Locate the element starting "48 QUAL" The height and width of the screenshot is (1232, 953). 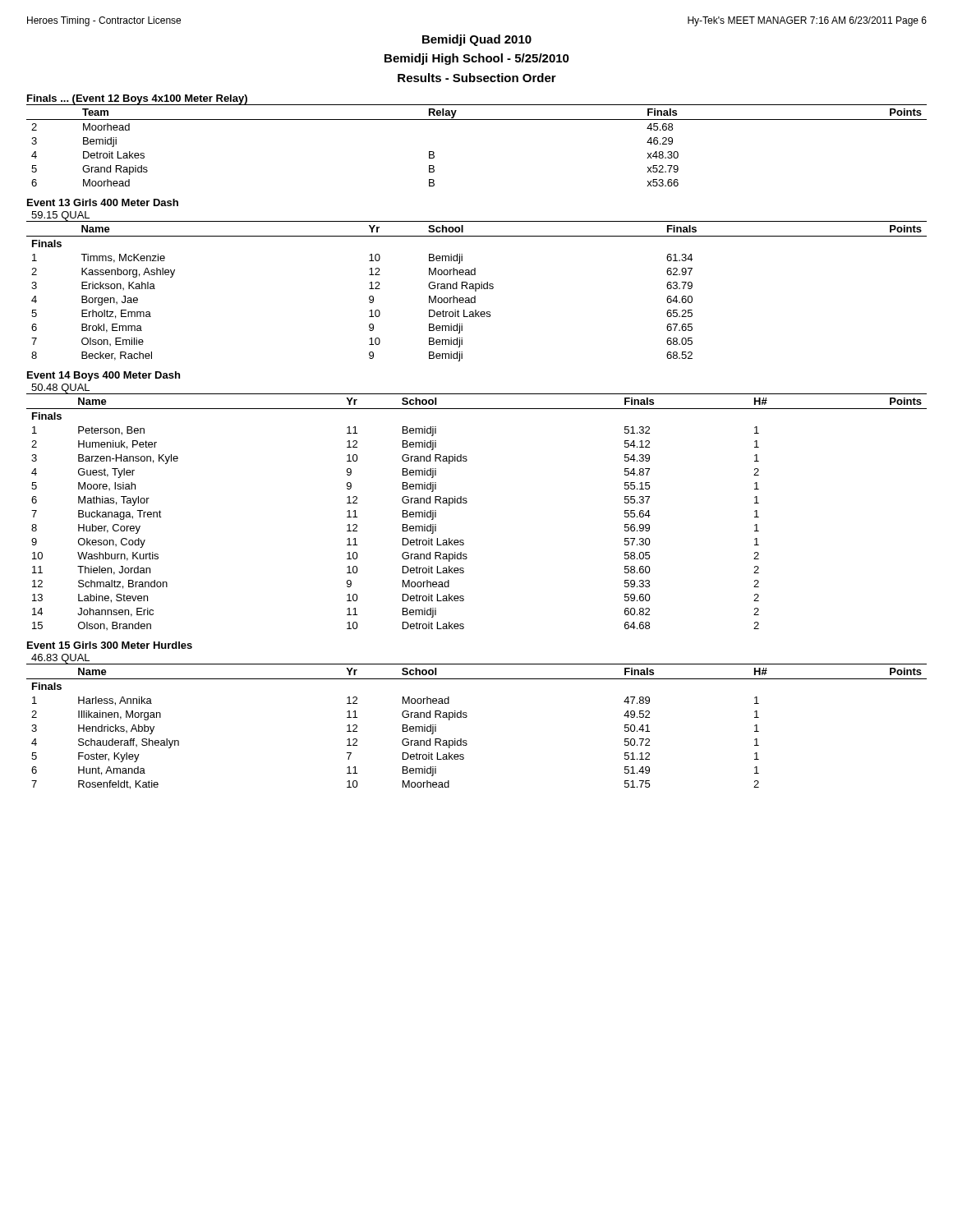pos(61,387)
